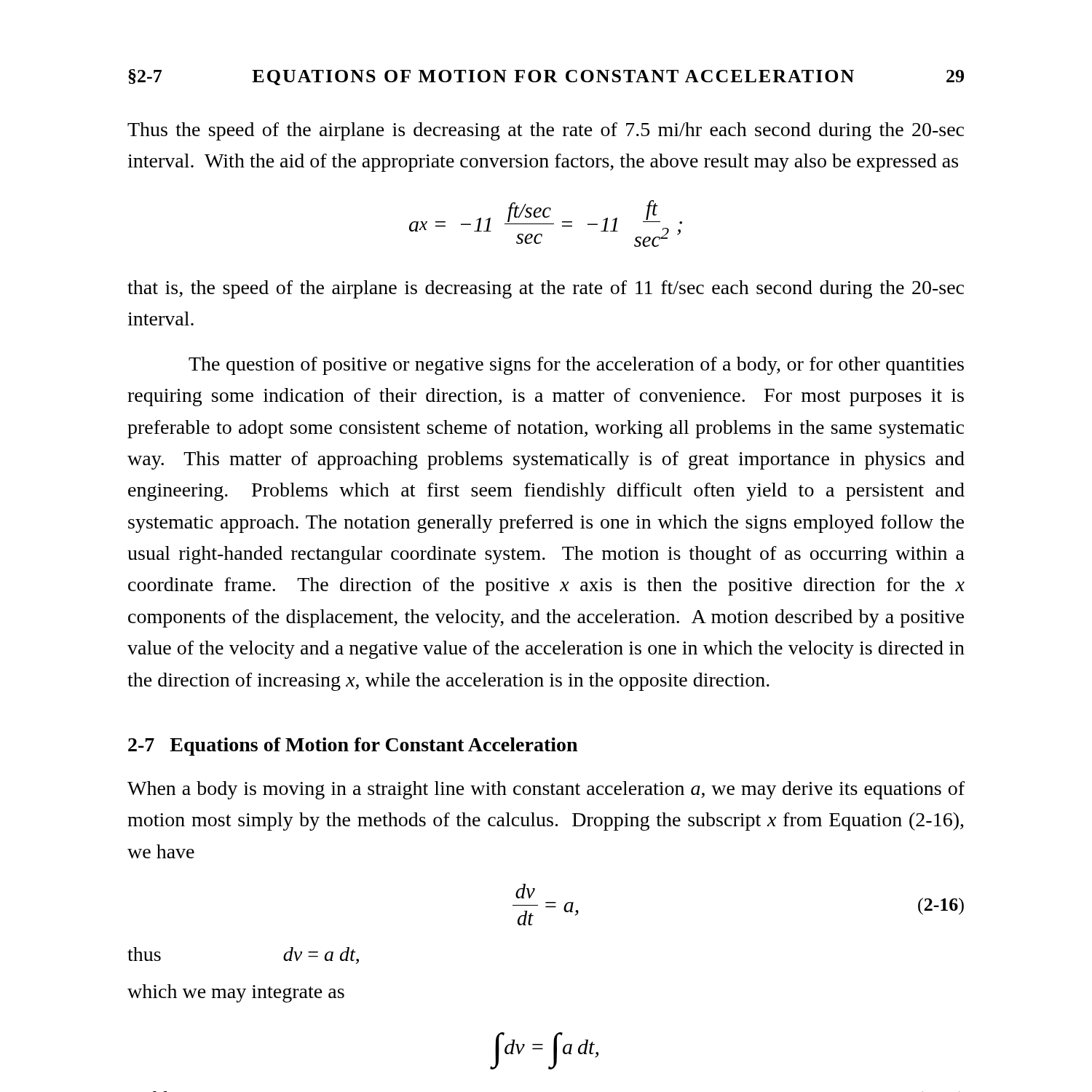This screenshot has height=1092, width=1092.
Task: Find the section header that reads "2-7 Equations of Motion for"
Action: [353, 744]
